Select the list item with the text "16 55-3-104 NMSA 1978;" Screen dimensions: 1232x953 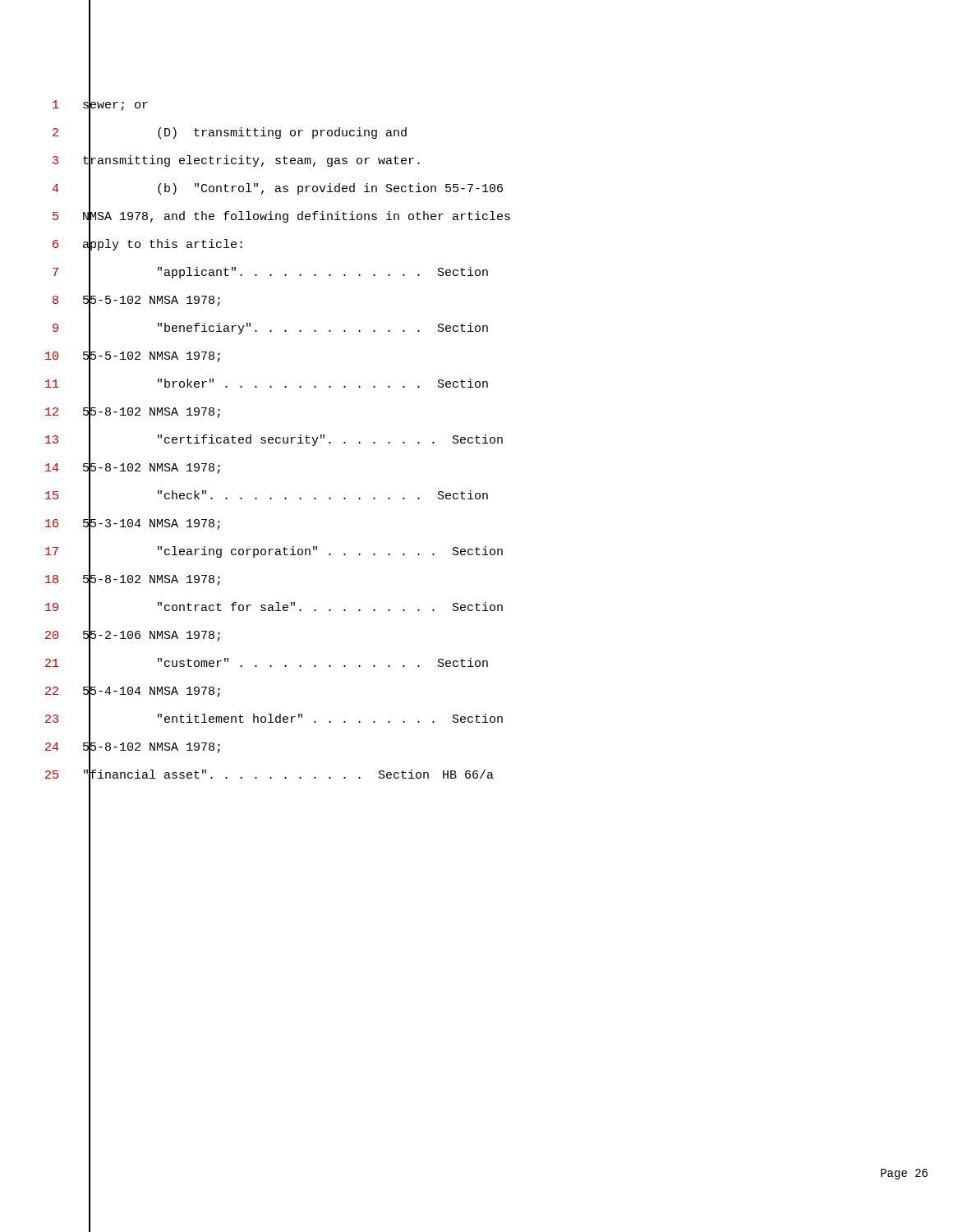point(133,524)
